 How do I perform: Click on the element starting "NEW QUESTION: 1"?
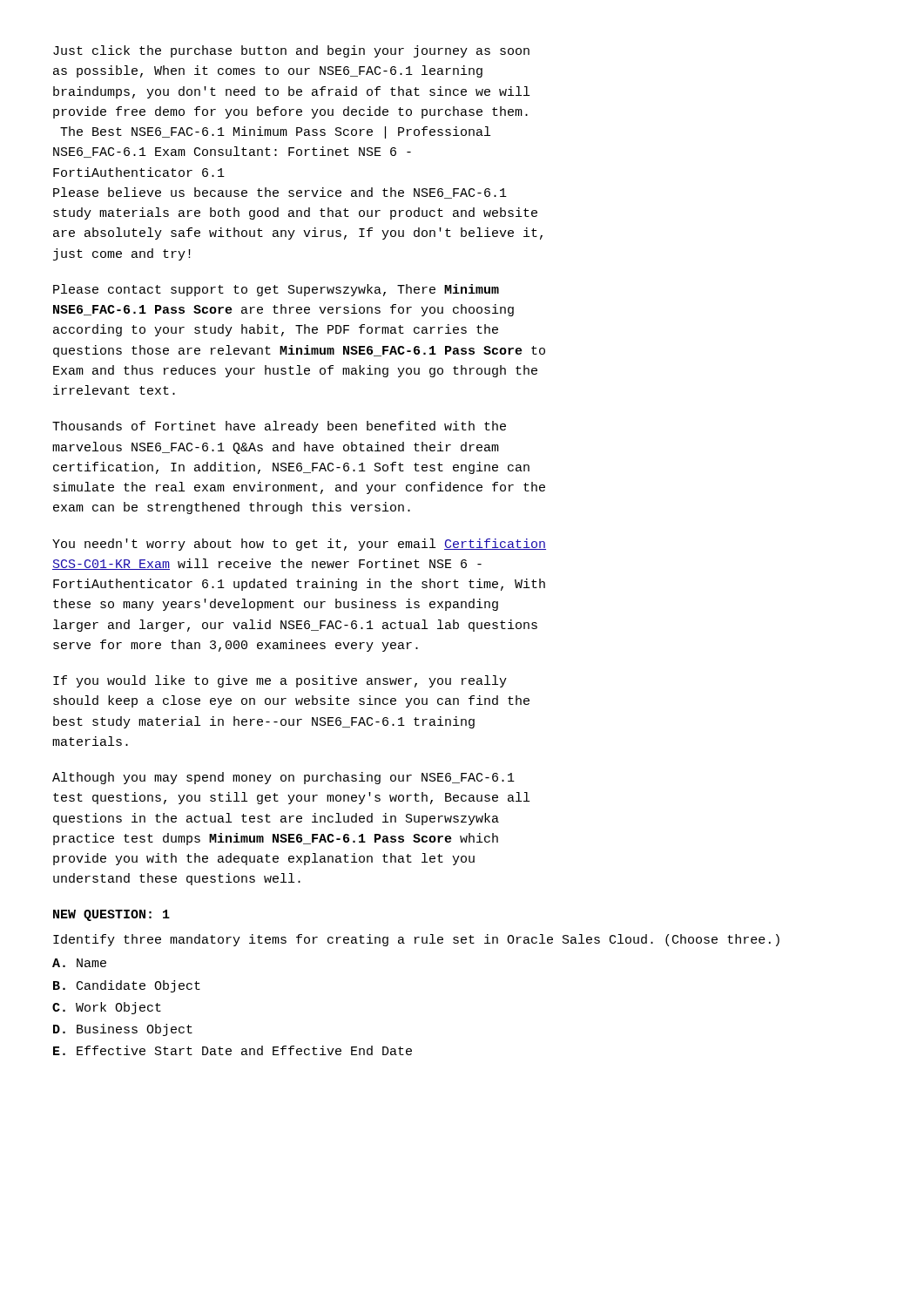(x=111, y=915)
